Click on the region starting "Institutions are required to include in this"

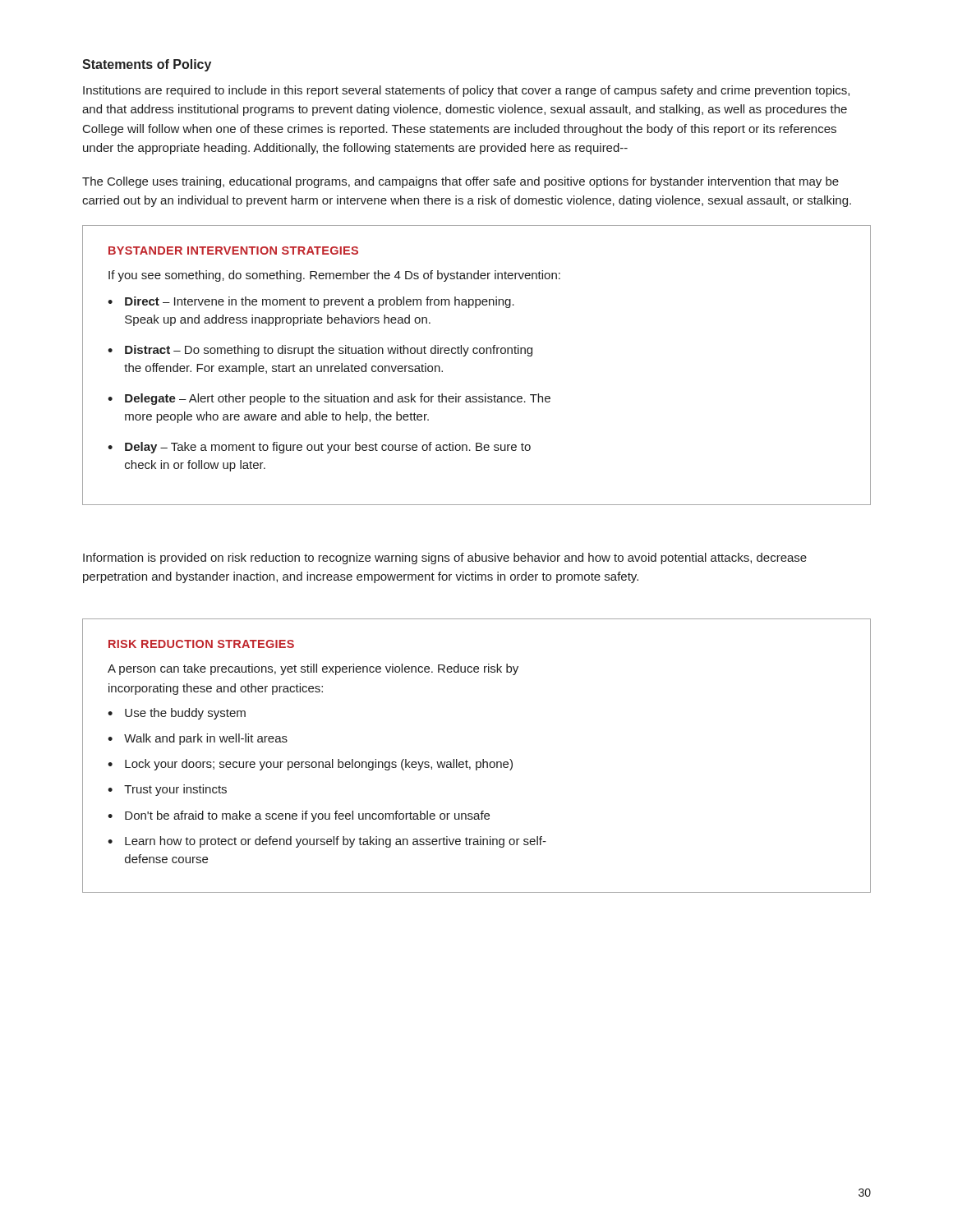[x=466, y=119]
